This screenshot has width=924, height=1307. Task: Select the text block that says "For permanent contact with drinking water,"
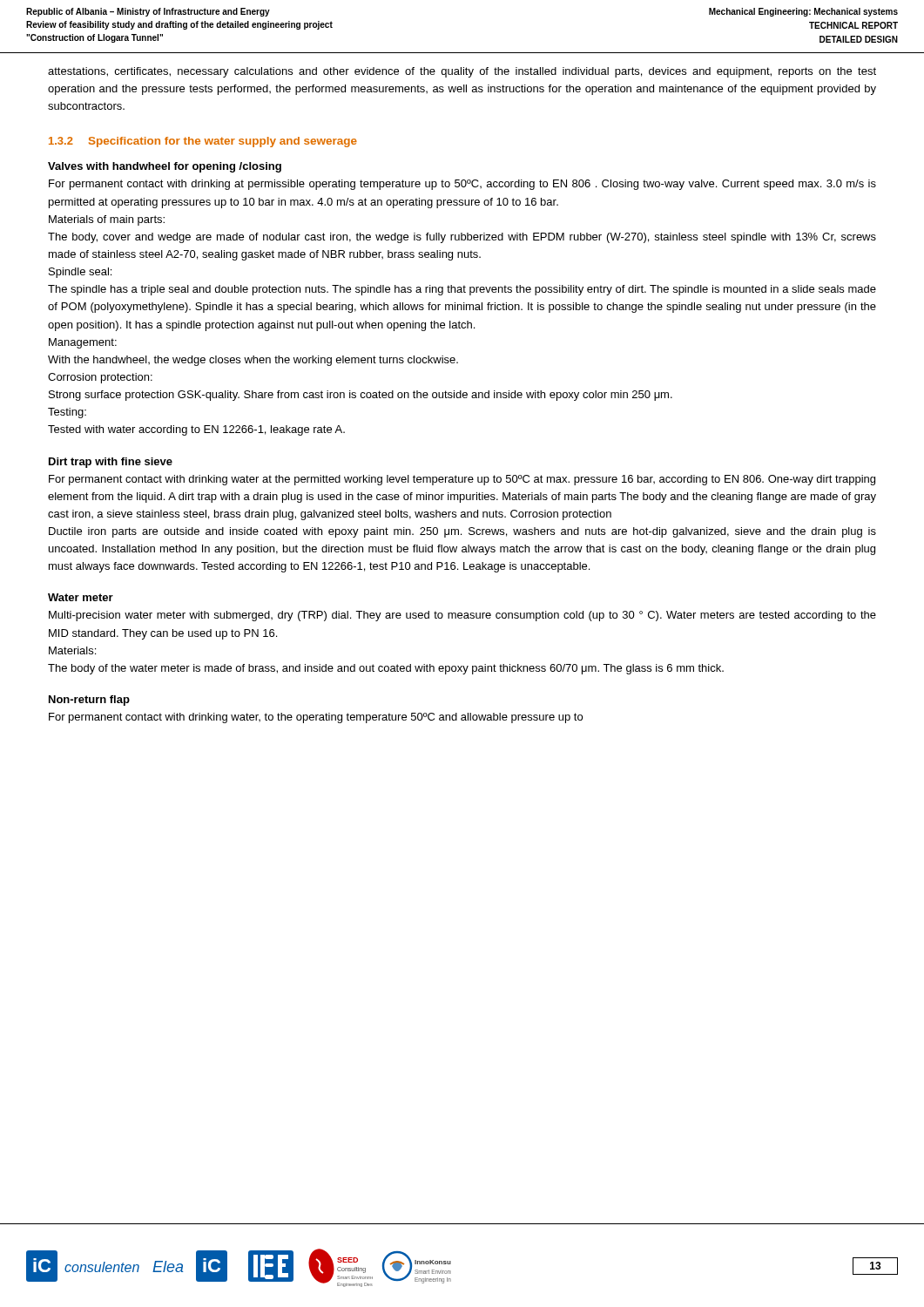coord(316,717)
